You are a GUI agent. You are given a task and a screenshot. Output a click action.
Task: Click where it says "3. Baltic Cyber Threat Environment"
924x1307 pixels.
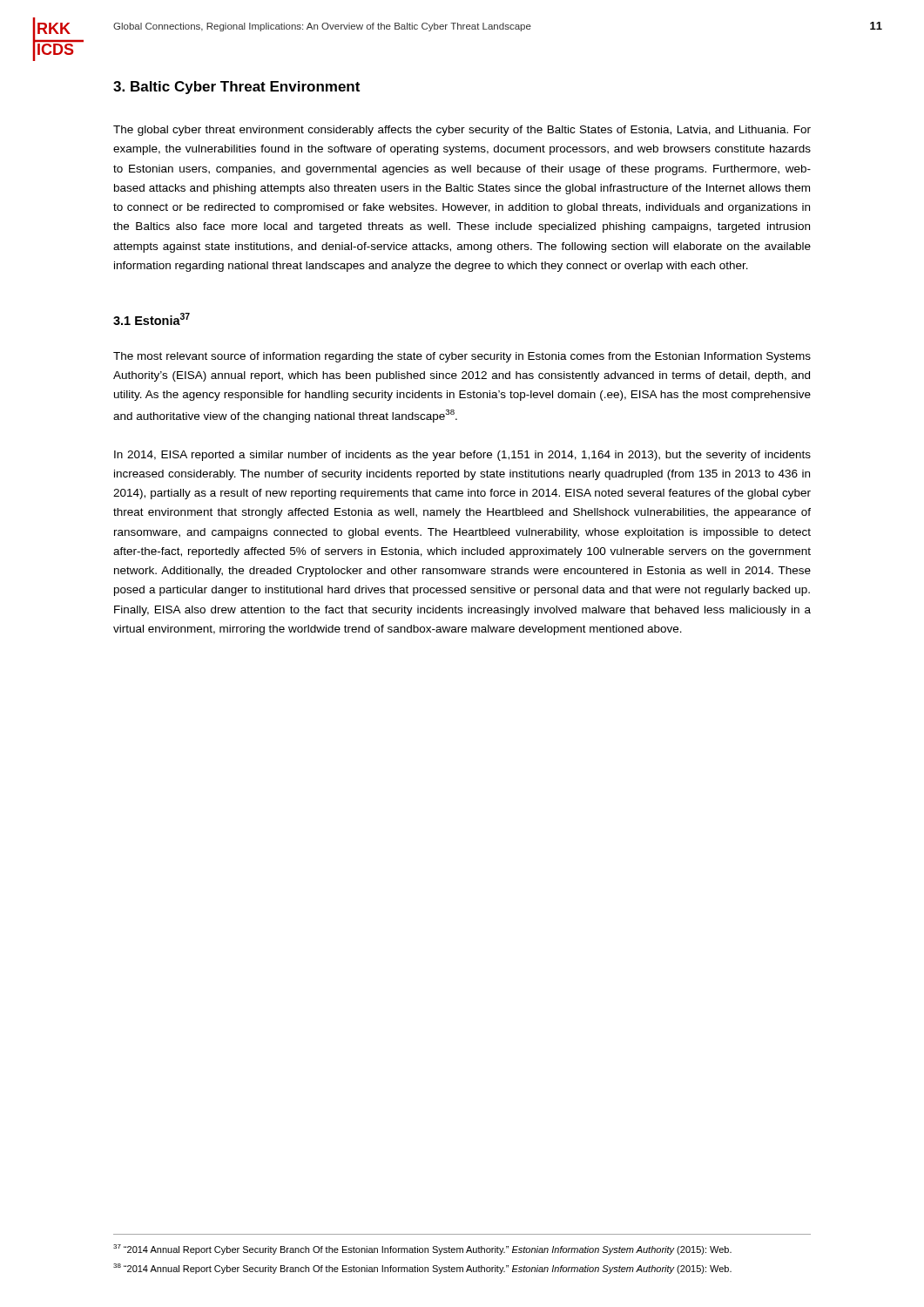point(237,87)
